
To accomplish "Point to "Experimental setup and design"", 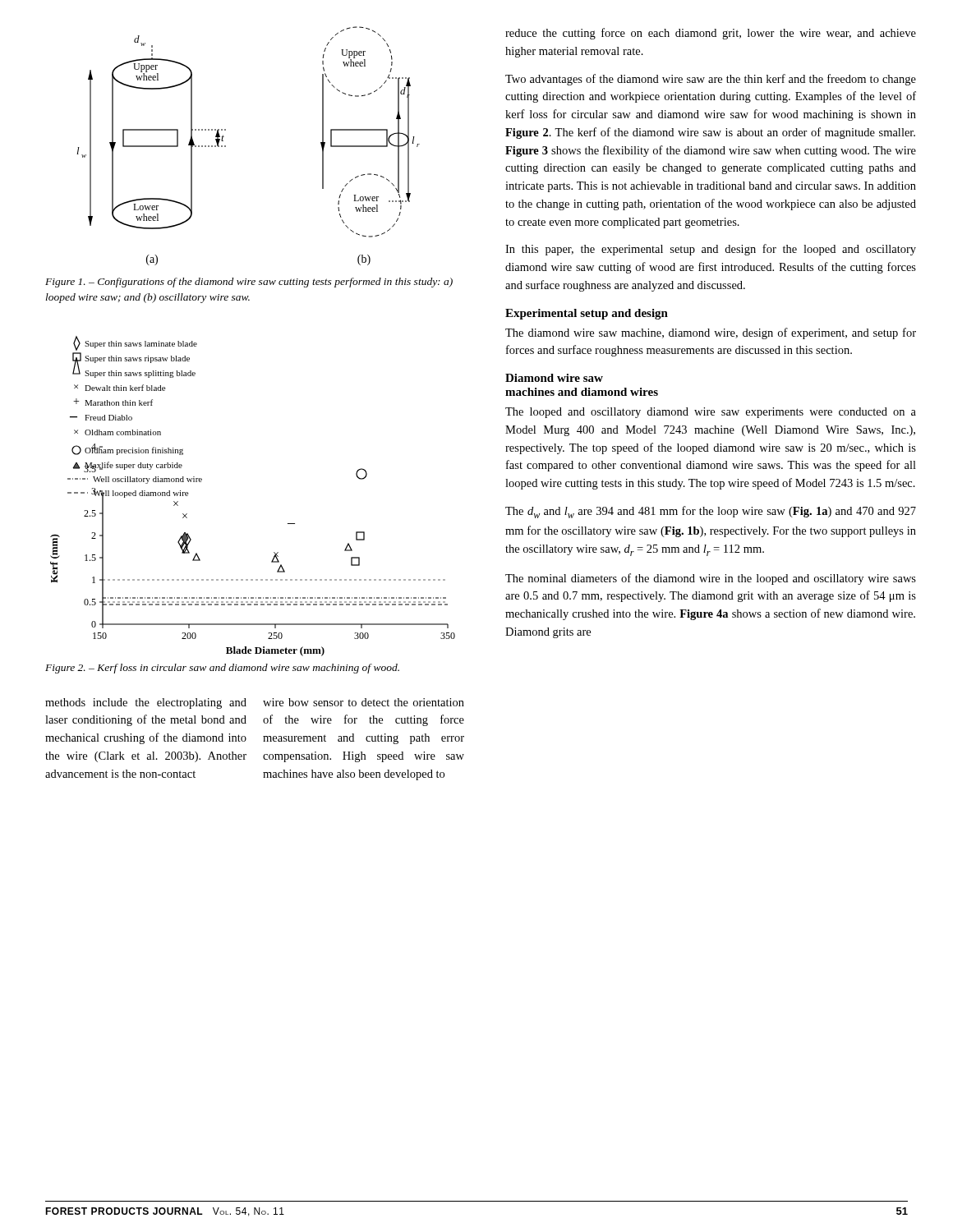I will click(587, 312).
